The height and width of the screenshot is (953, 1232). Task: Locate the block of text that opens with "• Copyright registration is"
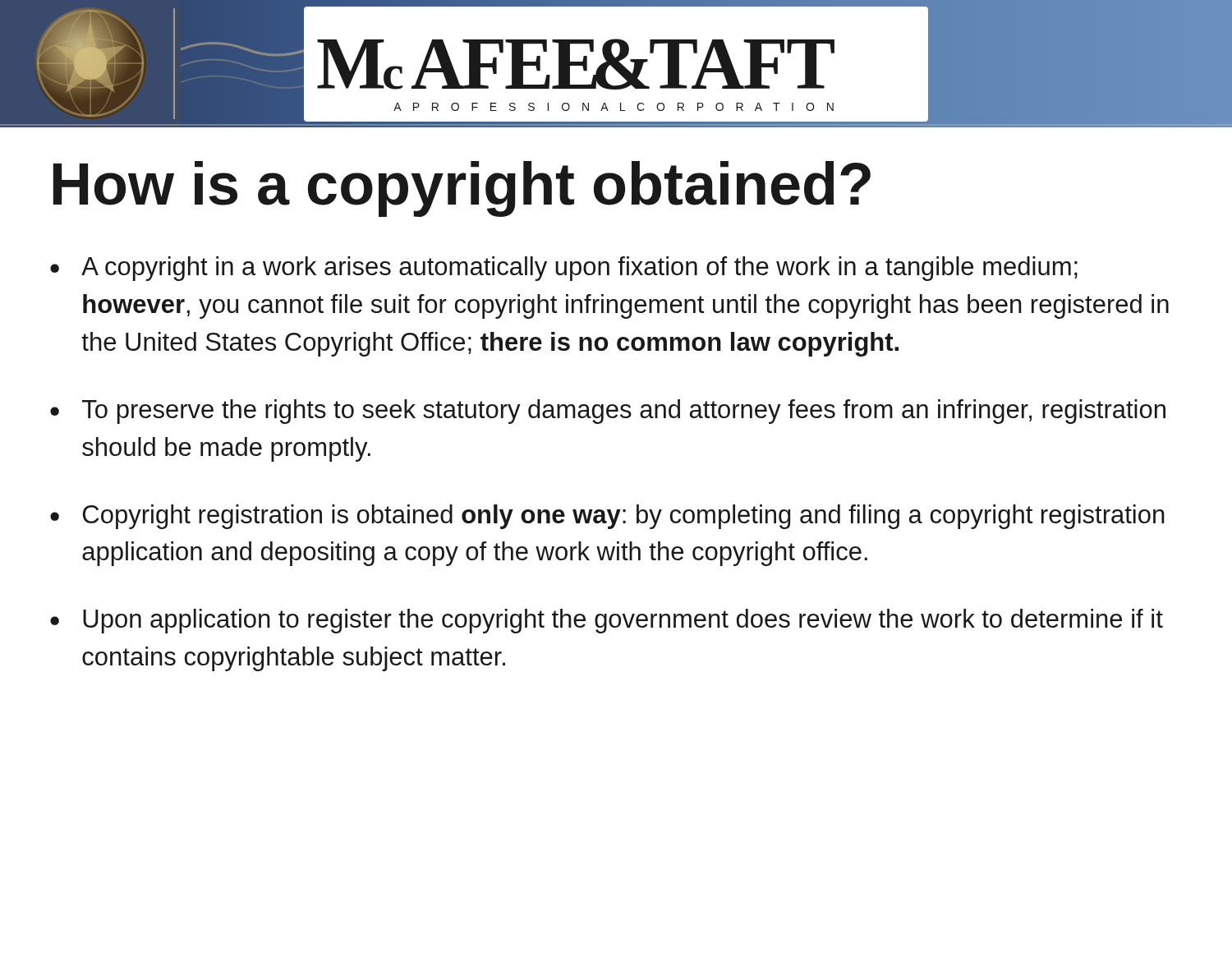620,534
